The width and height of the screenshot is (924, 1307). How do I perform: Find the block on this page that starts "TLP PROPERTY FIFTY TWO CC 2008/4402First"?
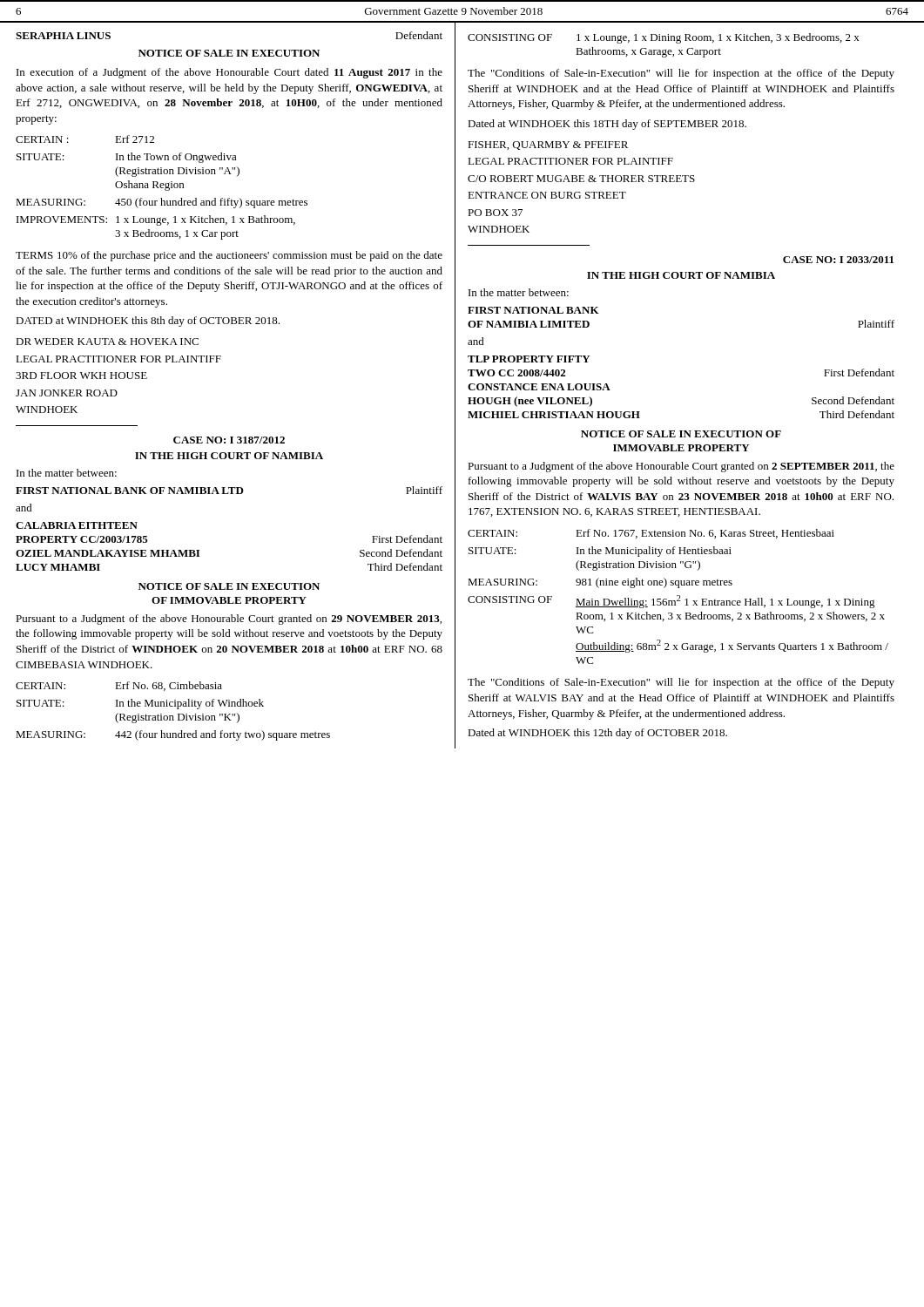[x=529, y=359]
